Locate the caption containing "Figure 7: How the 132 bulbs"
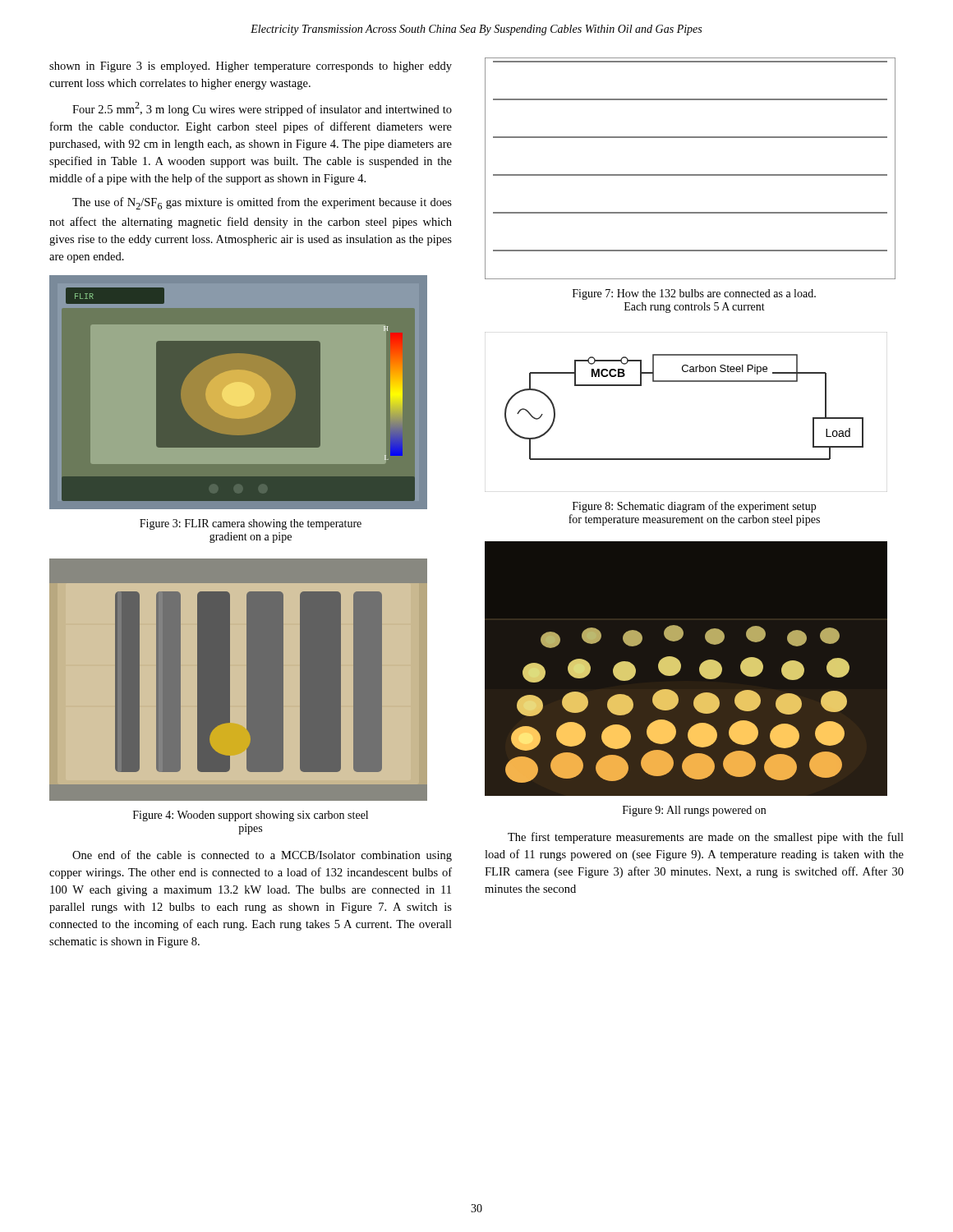The image size is (953, 1232). click(x=694, y=300)
